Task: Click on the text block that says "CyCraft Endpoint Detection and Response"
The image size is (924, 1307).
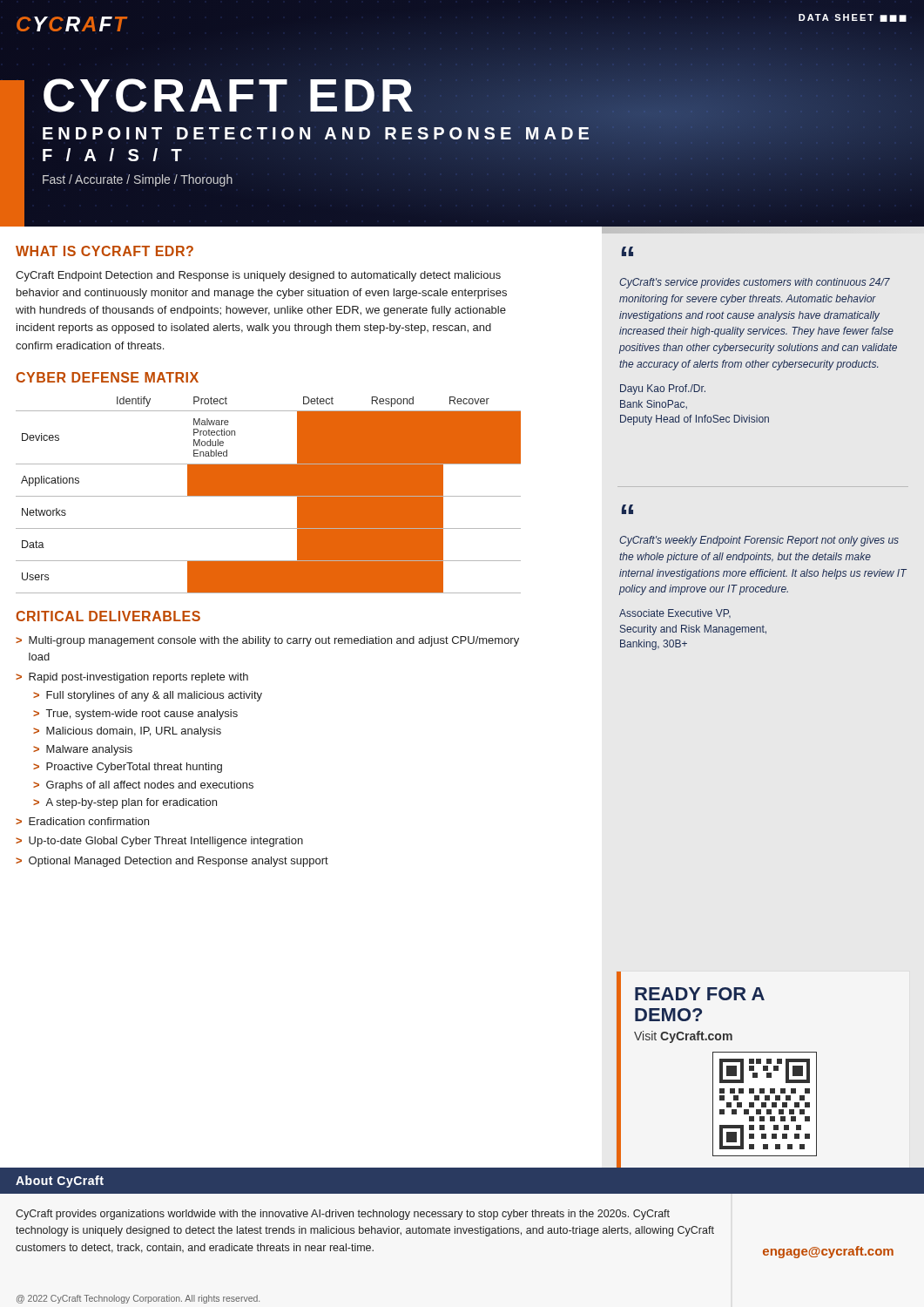Action: click(x=261, y=310)
